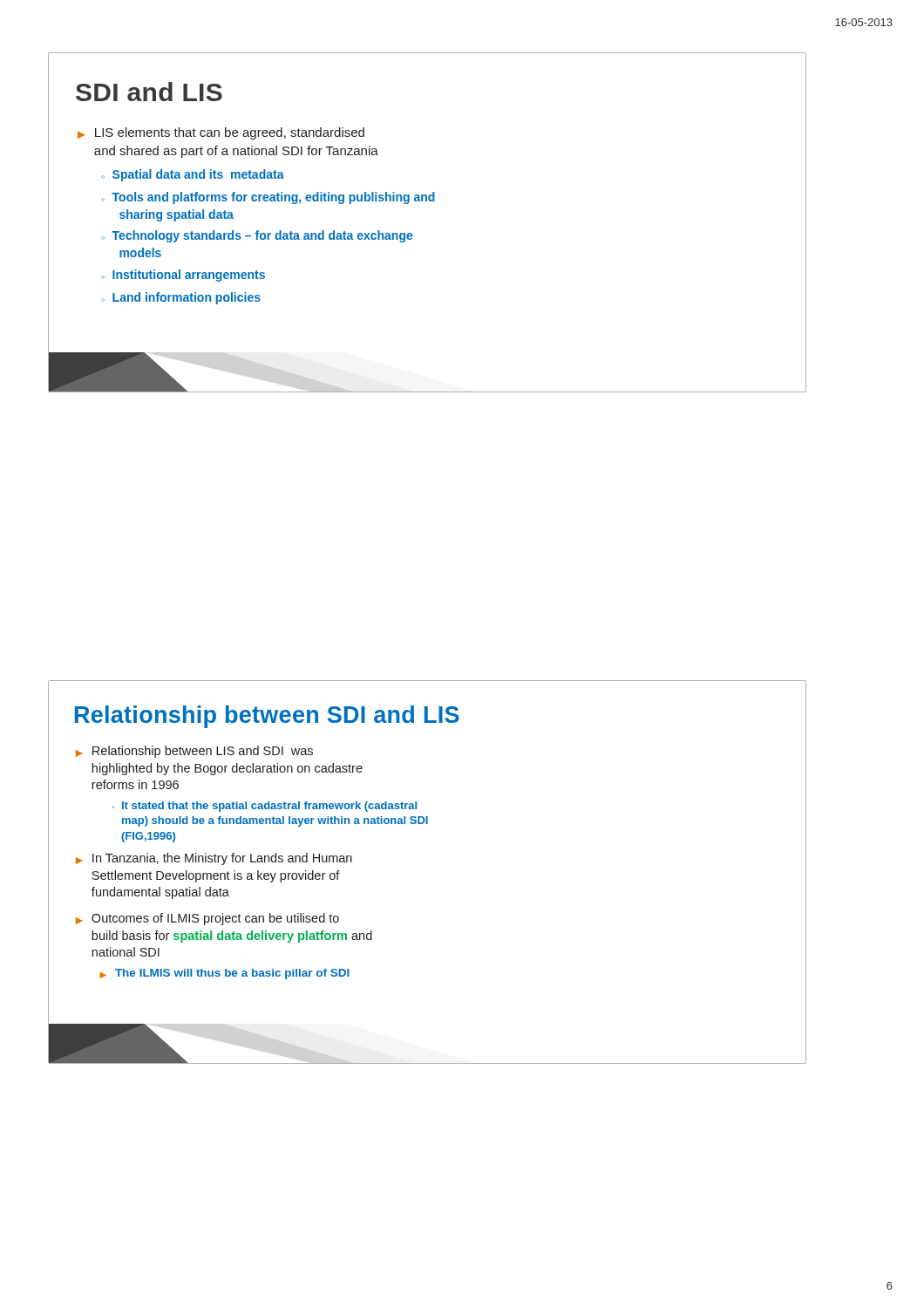Select the text starting "◦ Institutional arrangements"
This screenshot has height=1308, width=924.
(183, 276)
